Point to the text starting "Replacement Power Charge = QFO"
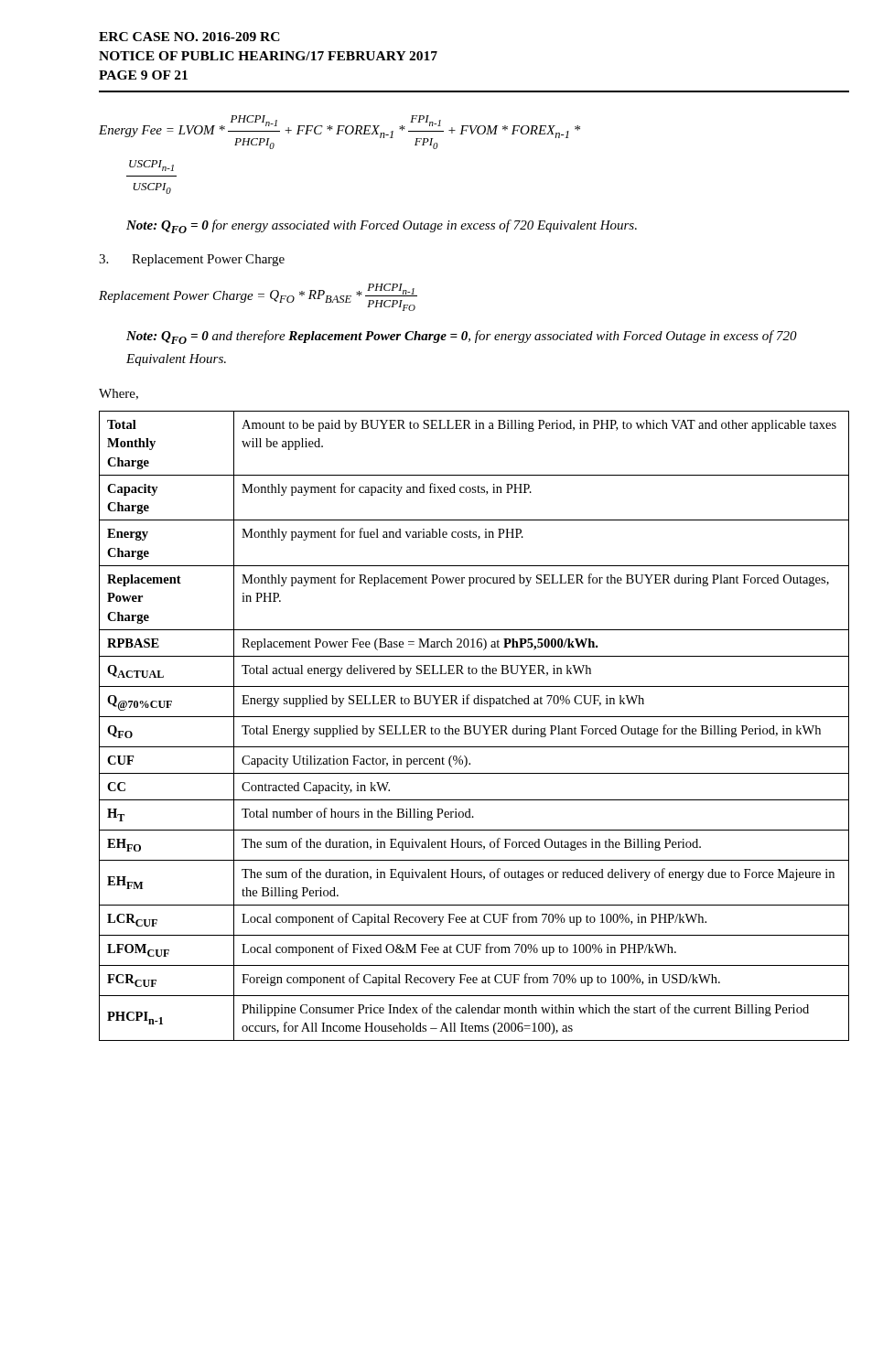 pyautogui.click(x=258, y=296)
